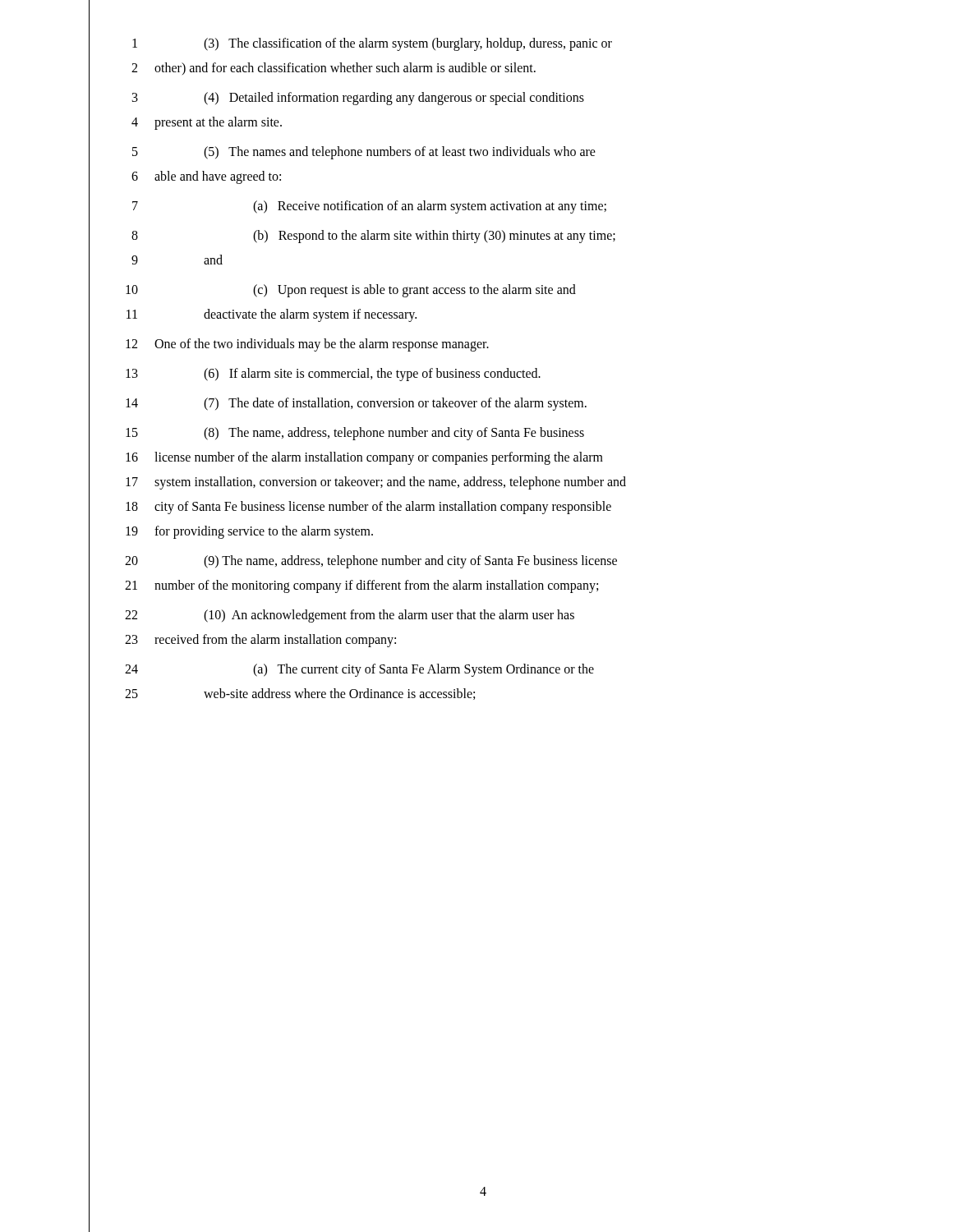Select the list item containing "7 (a) Receive notification"

pos(483,208)
